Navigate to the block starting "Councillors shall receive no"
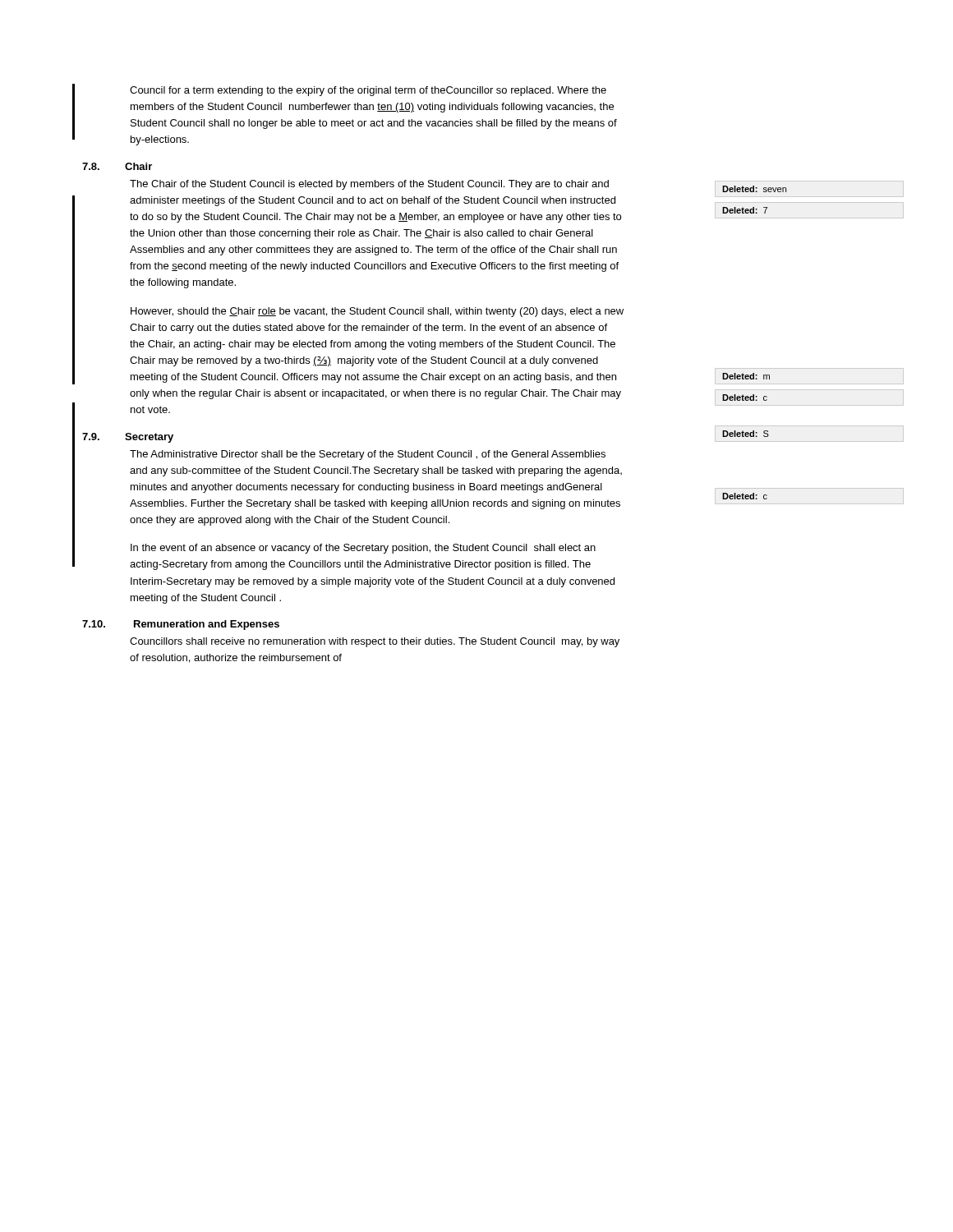Viewport: 953px width, 1232px height. coord(375,649)
